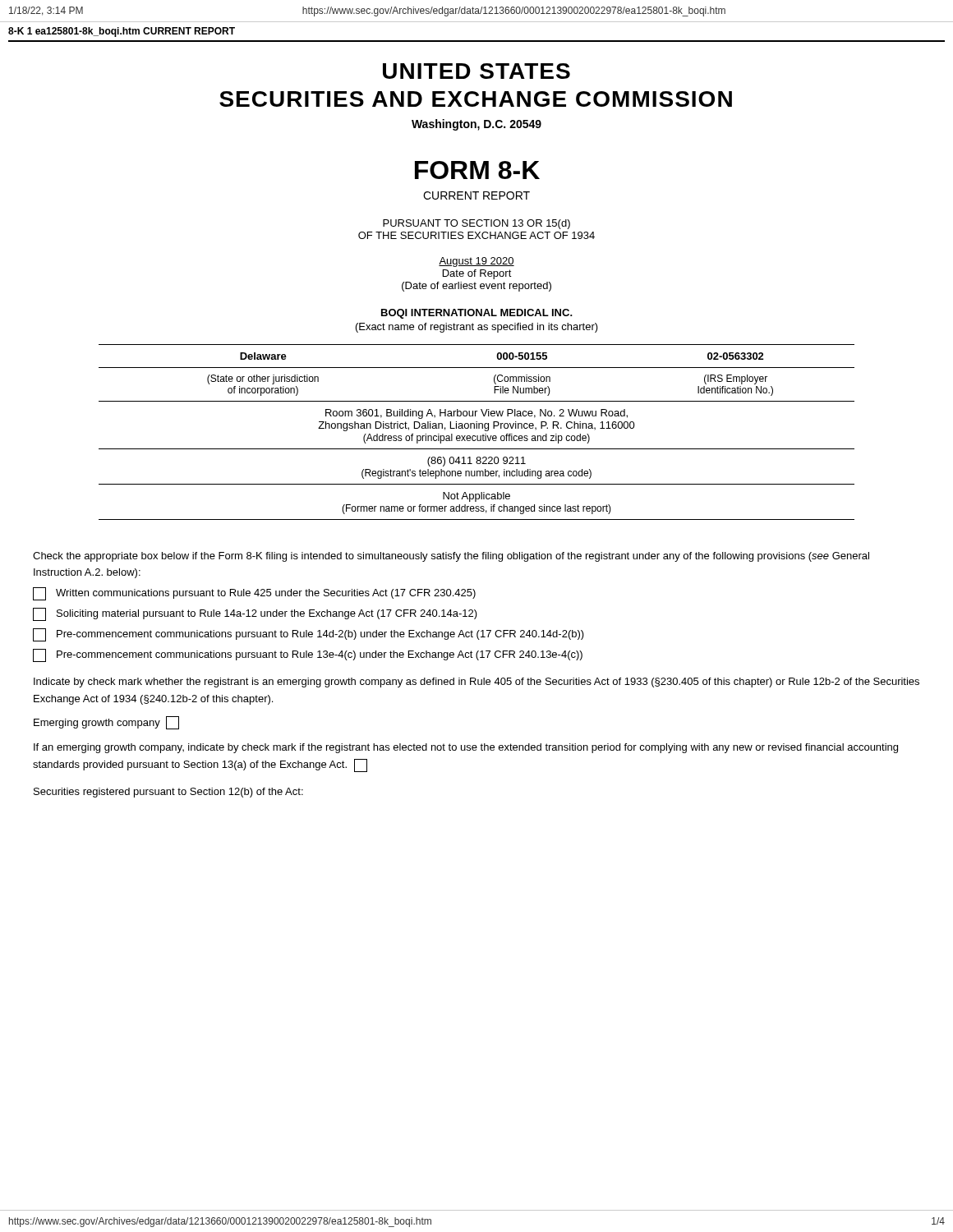Locate the text with the text "8-K 1 ea125801-8k_boqi.htm CURRENT REPORT"

tap(122, 31)
